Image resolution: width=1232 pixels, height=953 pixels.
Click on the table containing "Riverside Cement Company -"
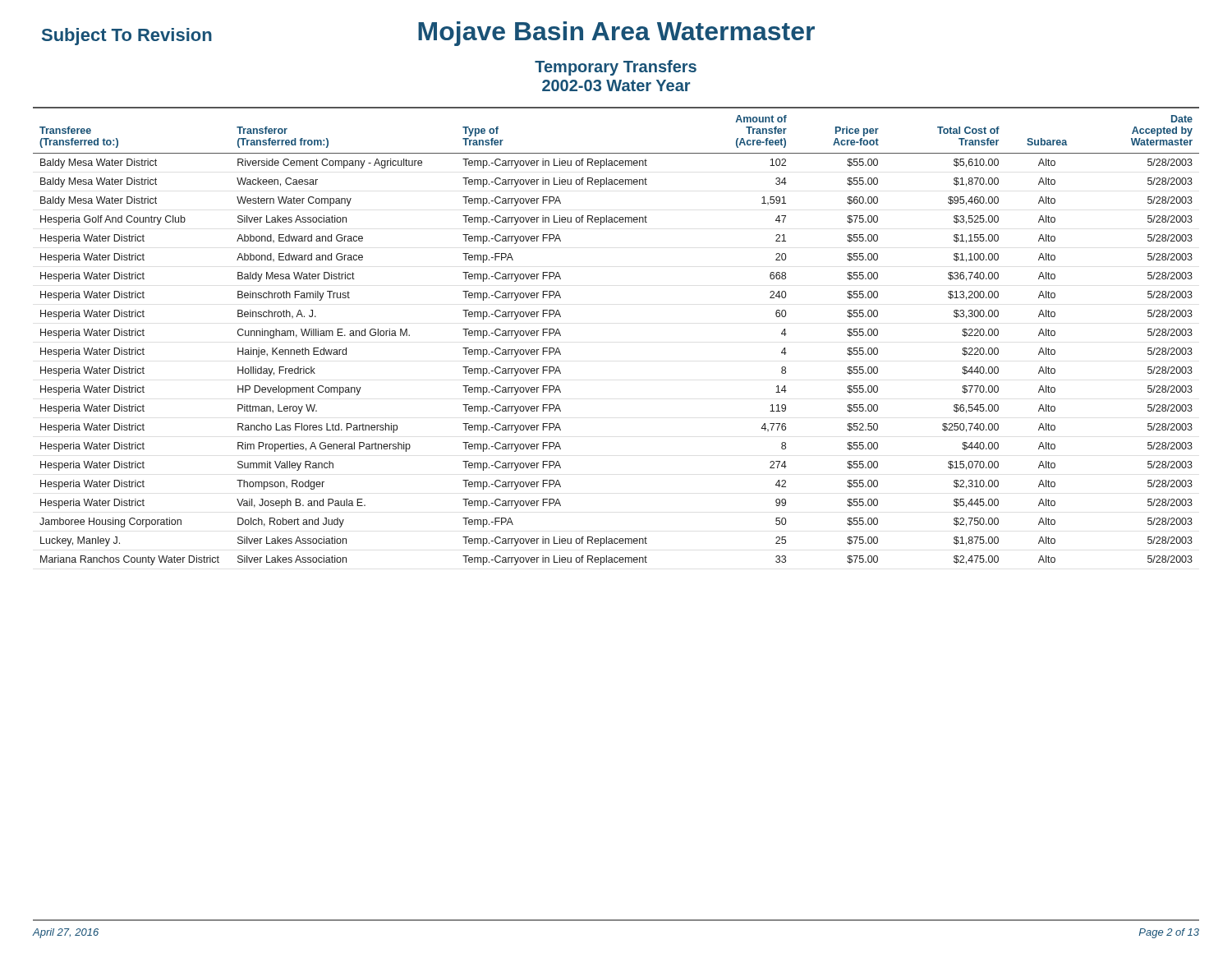point(616,338)
